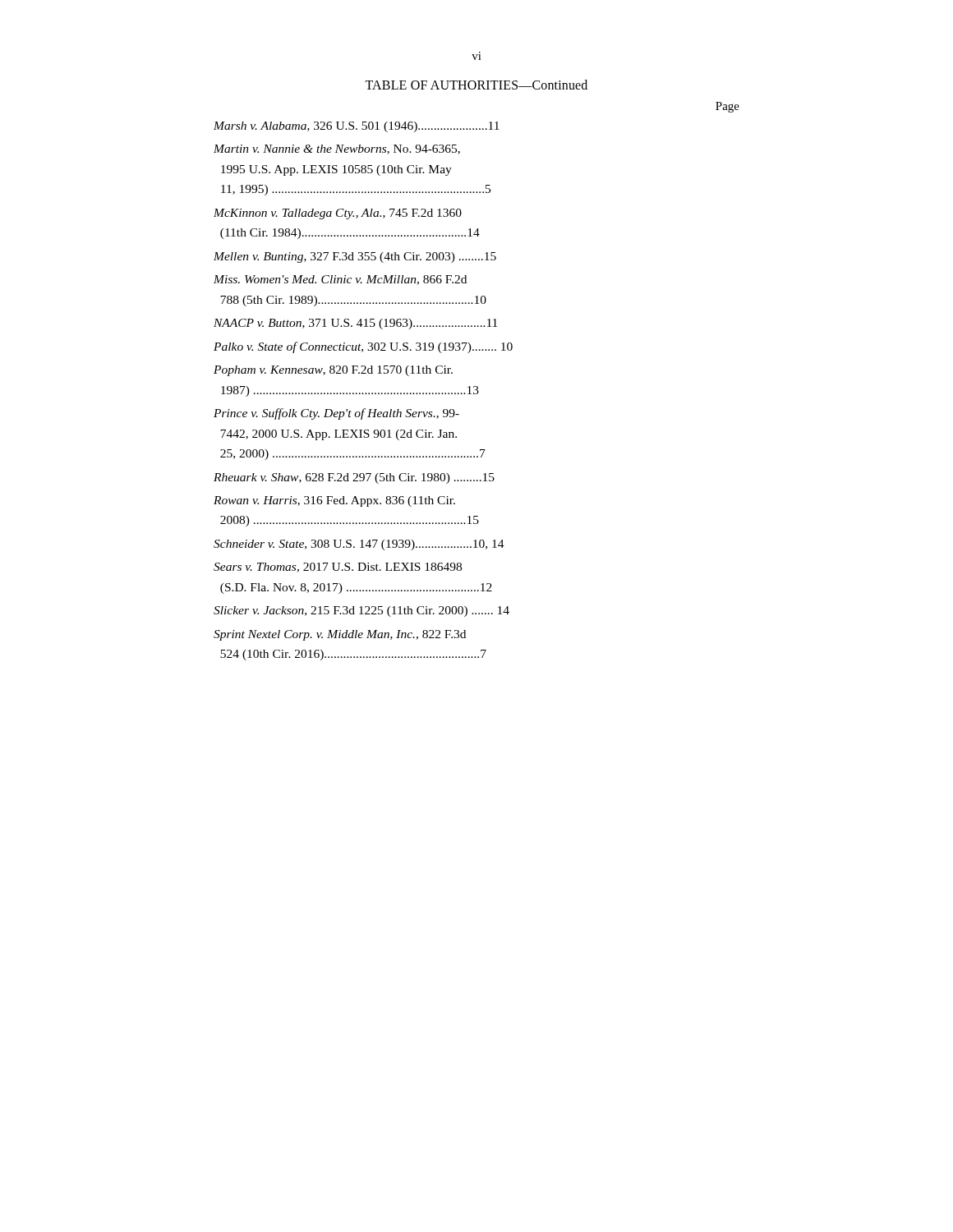Navigate to the text starting "Rowan v. Harris, 316 Fed. Appx."
This screenshot has height=1232, width=953.
click(476, 510)
